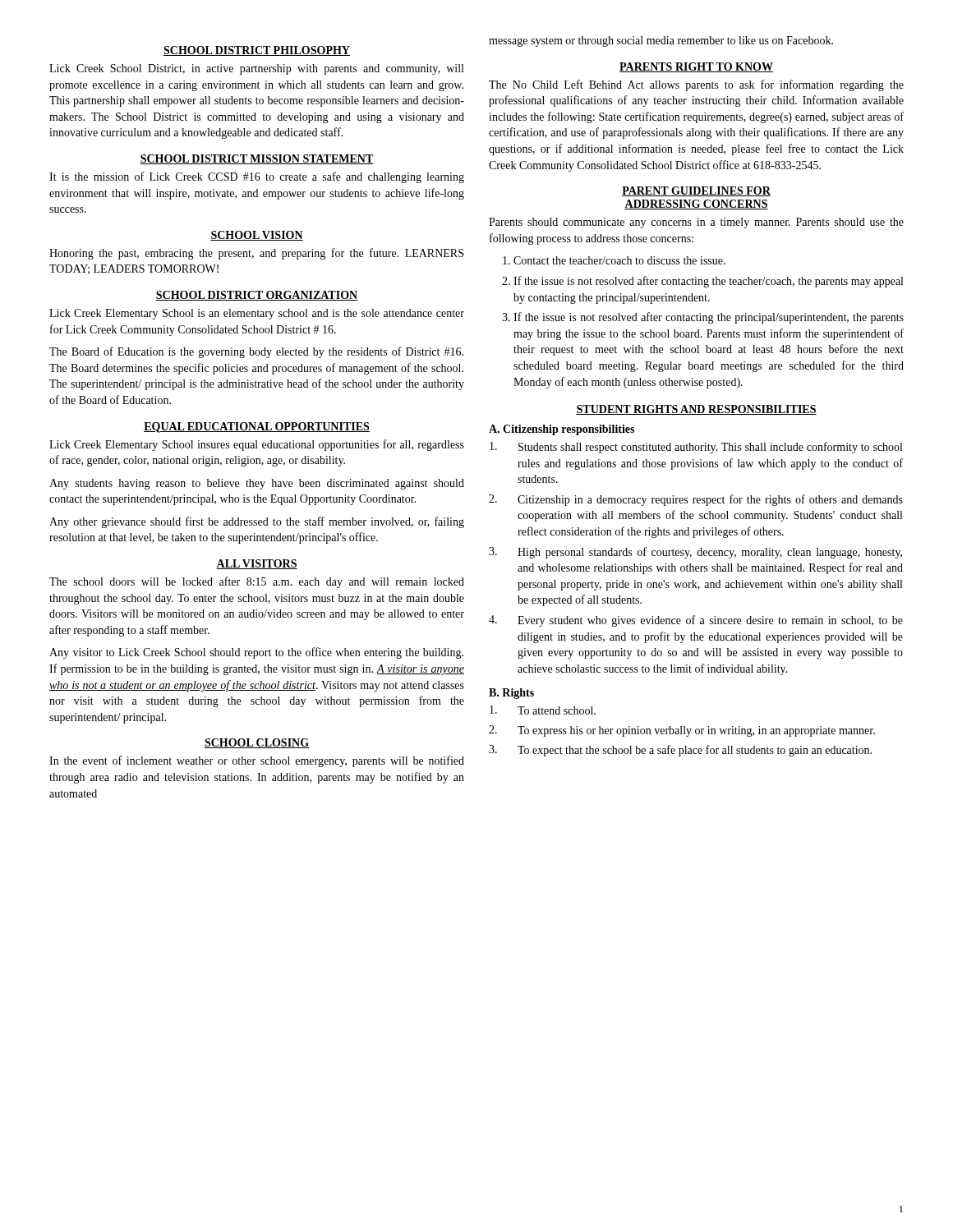The height and width of the screenshot is (1232, 953).
Task: Select the passage starting "In the event"
Action: click(257, 778)
